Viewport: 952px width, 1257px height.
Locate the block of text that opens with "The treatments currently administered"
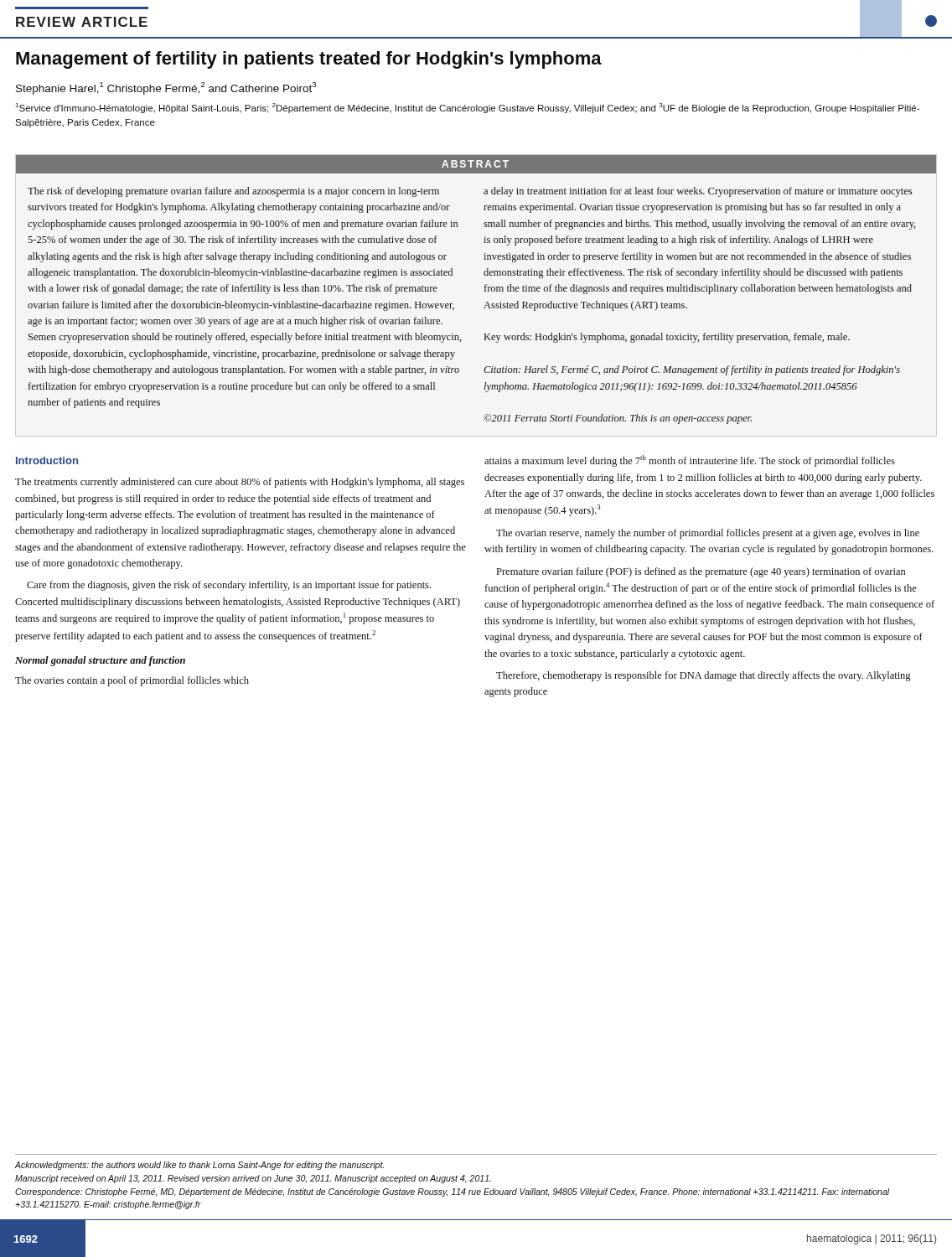(241, 523)
